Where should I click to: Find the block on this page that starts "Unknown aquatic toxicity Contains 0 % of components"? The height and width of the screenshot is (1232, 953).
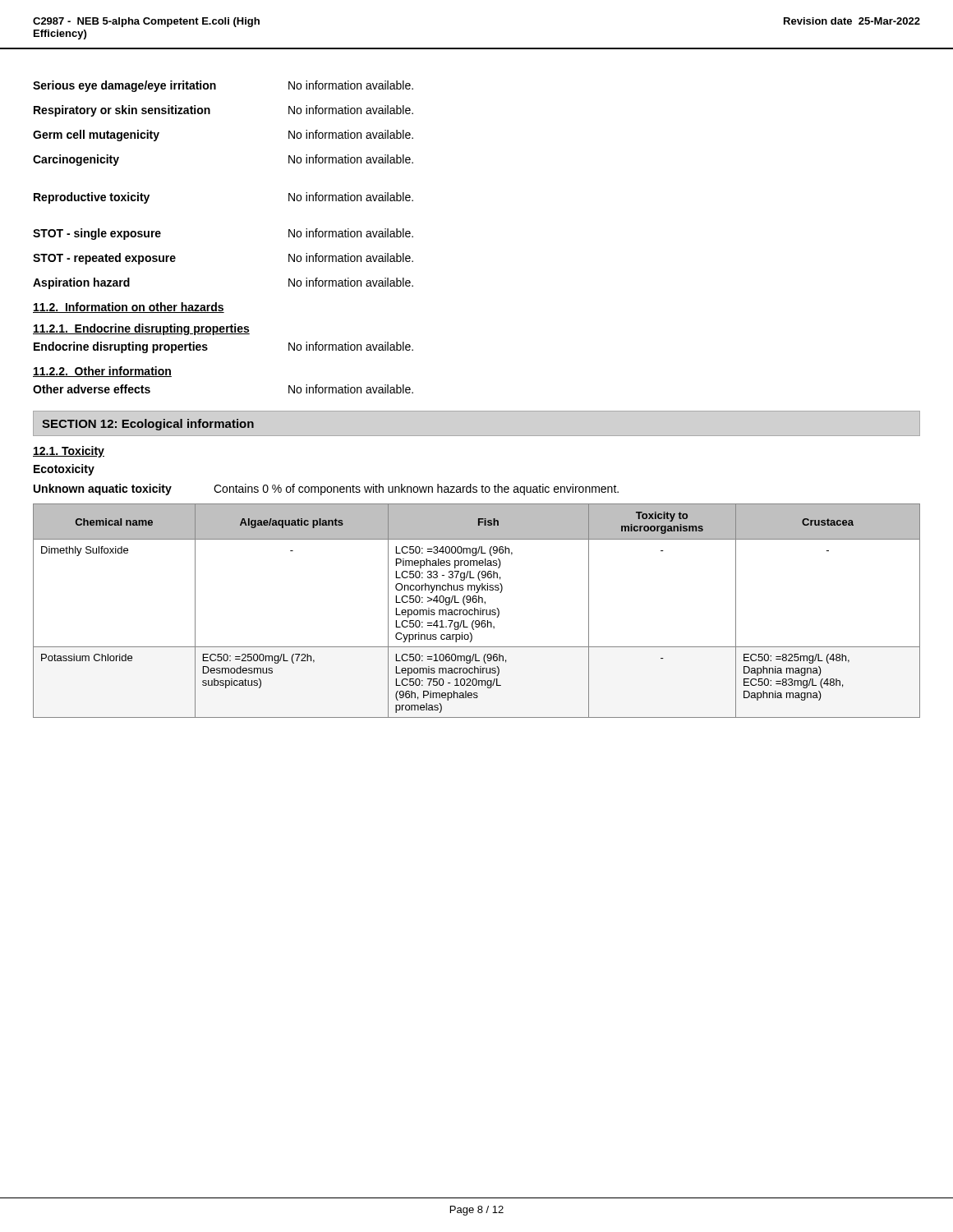click(x=326, y=489)
